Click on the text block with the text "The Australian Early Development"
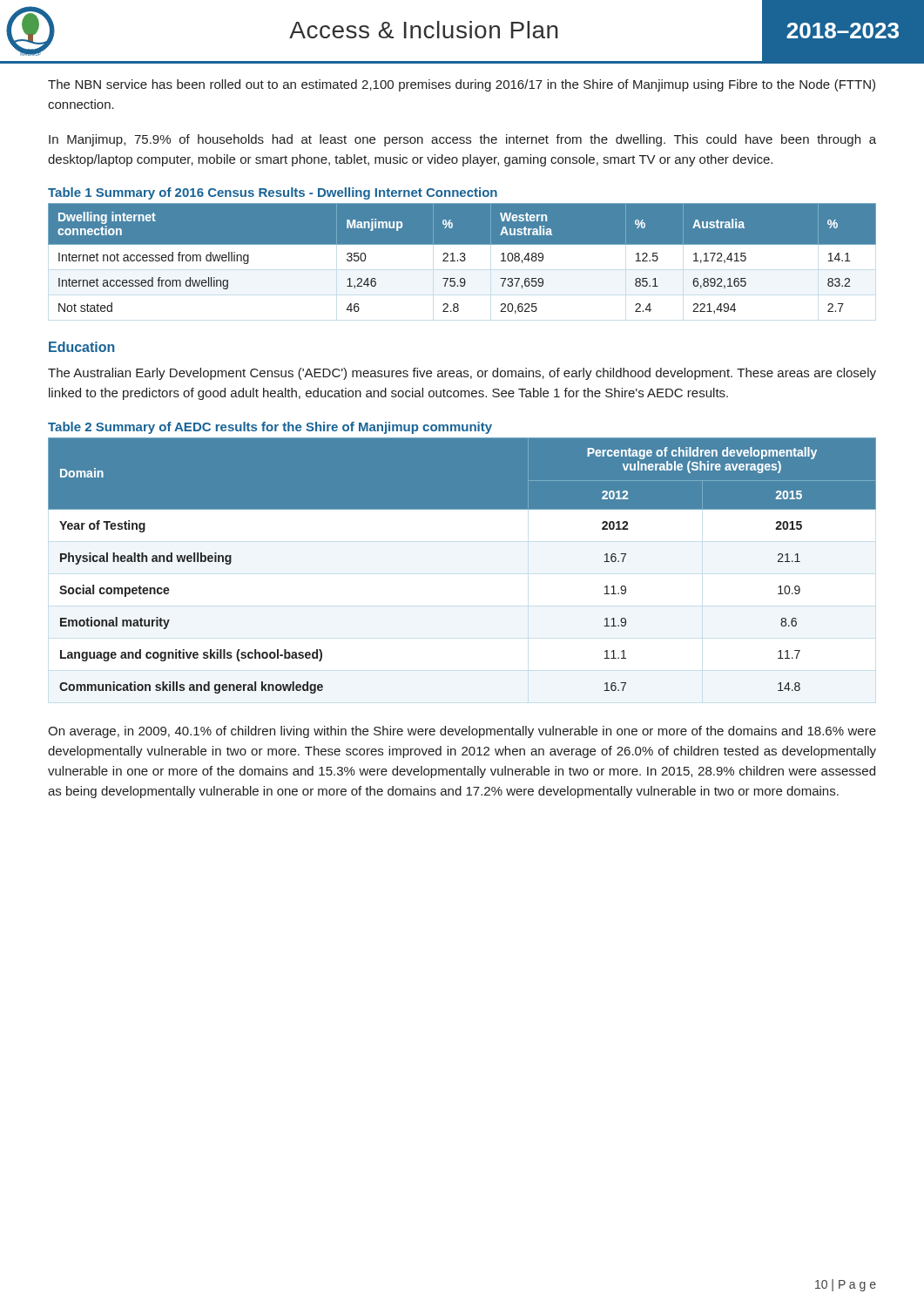This screenshot has height=1307, width=924. coord(462,383)
